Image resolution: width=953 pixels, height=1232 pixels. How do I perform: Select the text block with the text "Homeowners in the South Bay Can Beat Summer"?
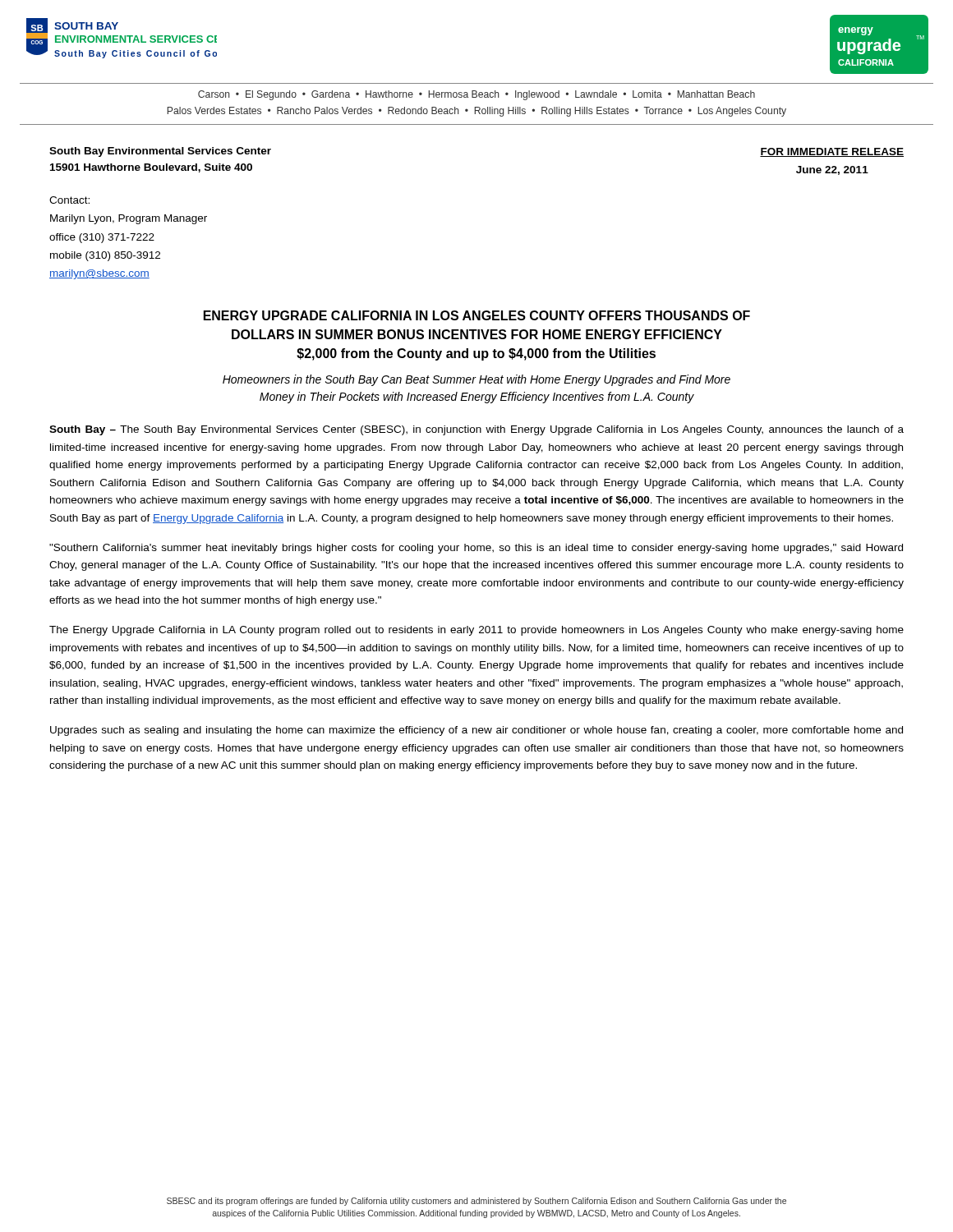click(x=476, y=388)
